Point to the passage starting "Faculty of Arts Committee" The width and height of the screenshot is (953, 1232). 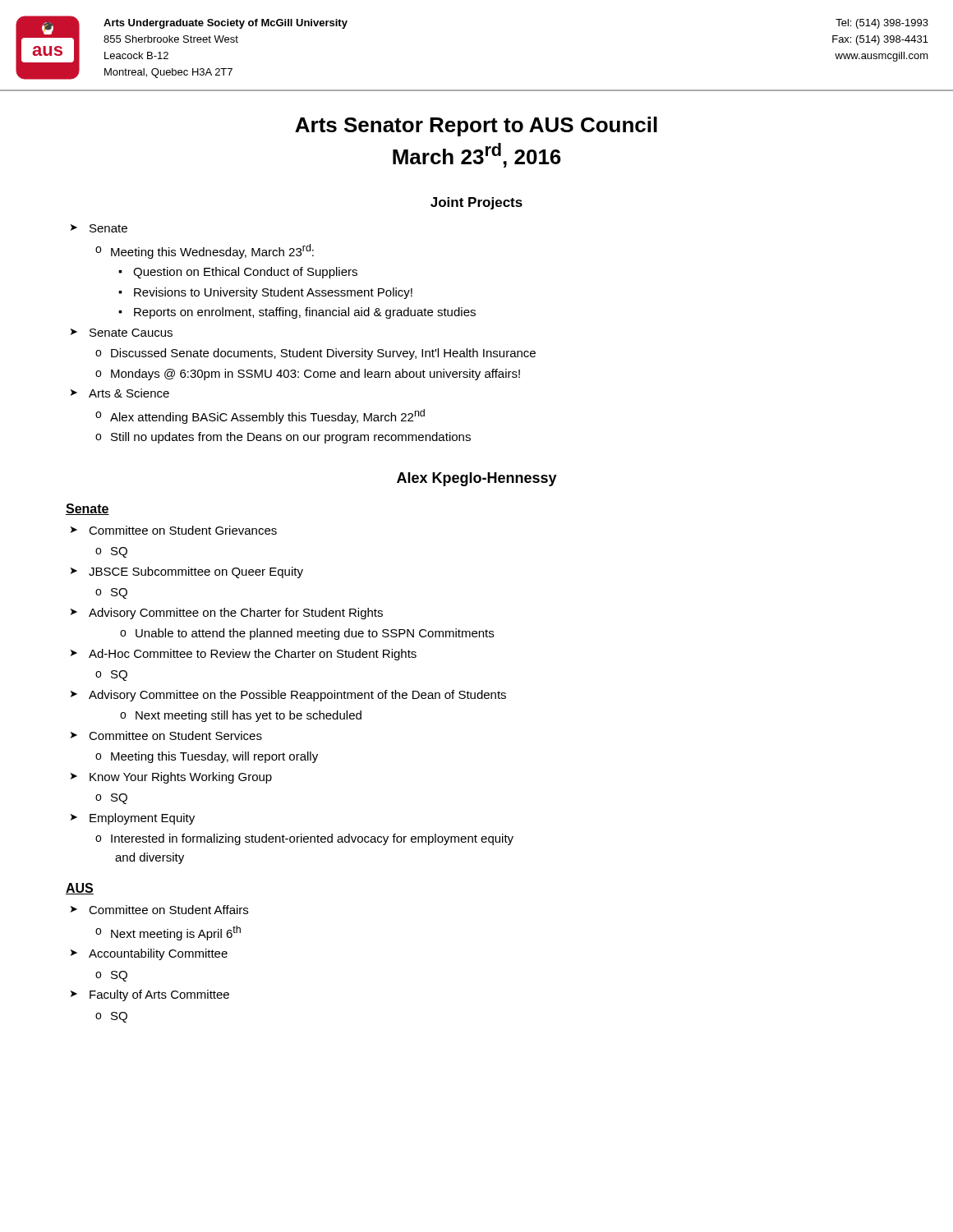point(150,995)
